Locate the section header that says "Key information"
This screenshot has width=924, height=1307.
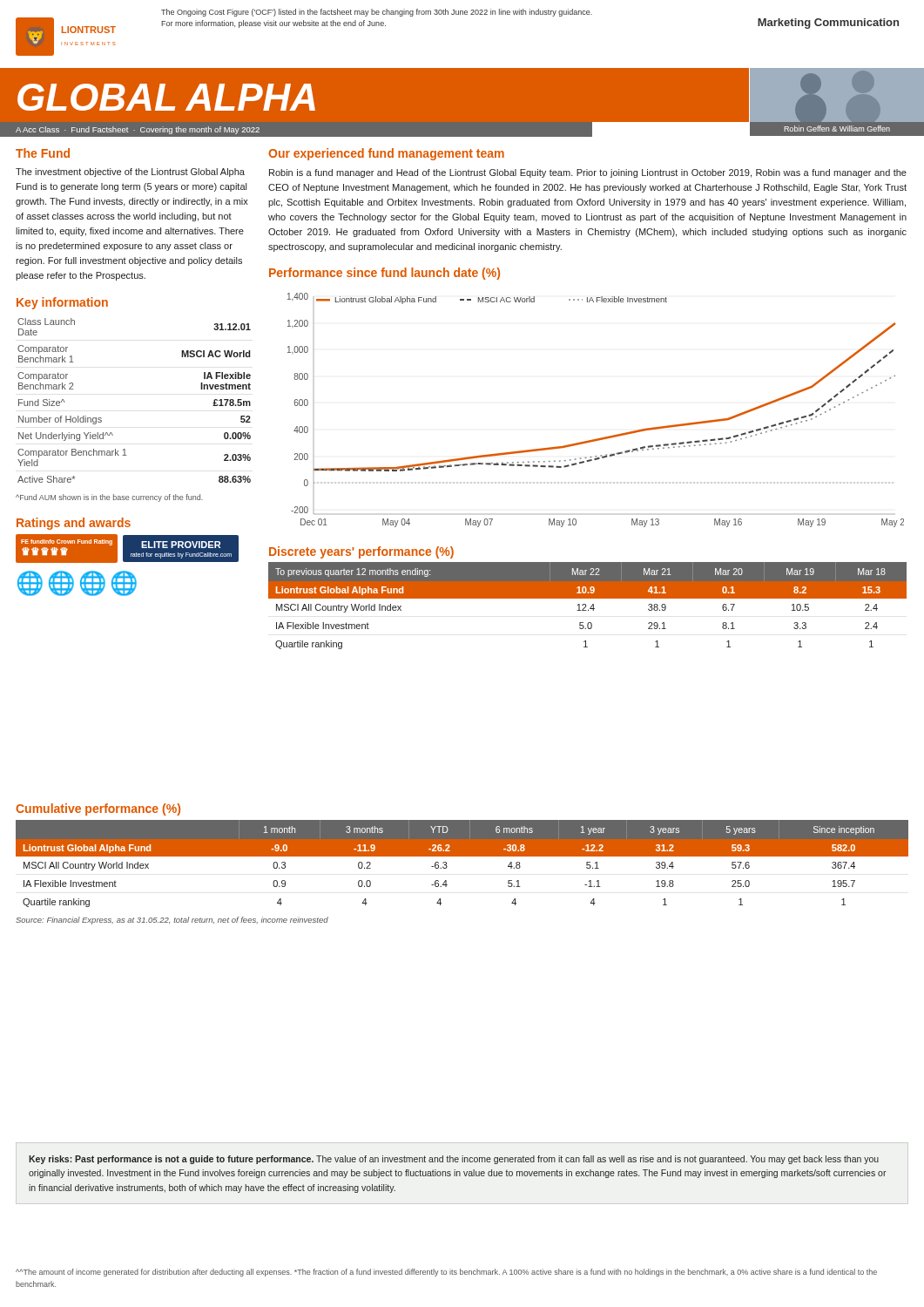pyautogui.click(x=62, y=303)
